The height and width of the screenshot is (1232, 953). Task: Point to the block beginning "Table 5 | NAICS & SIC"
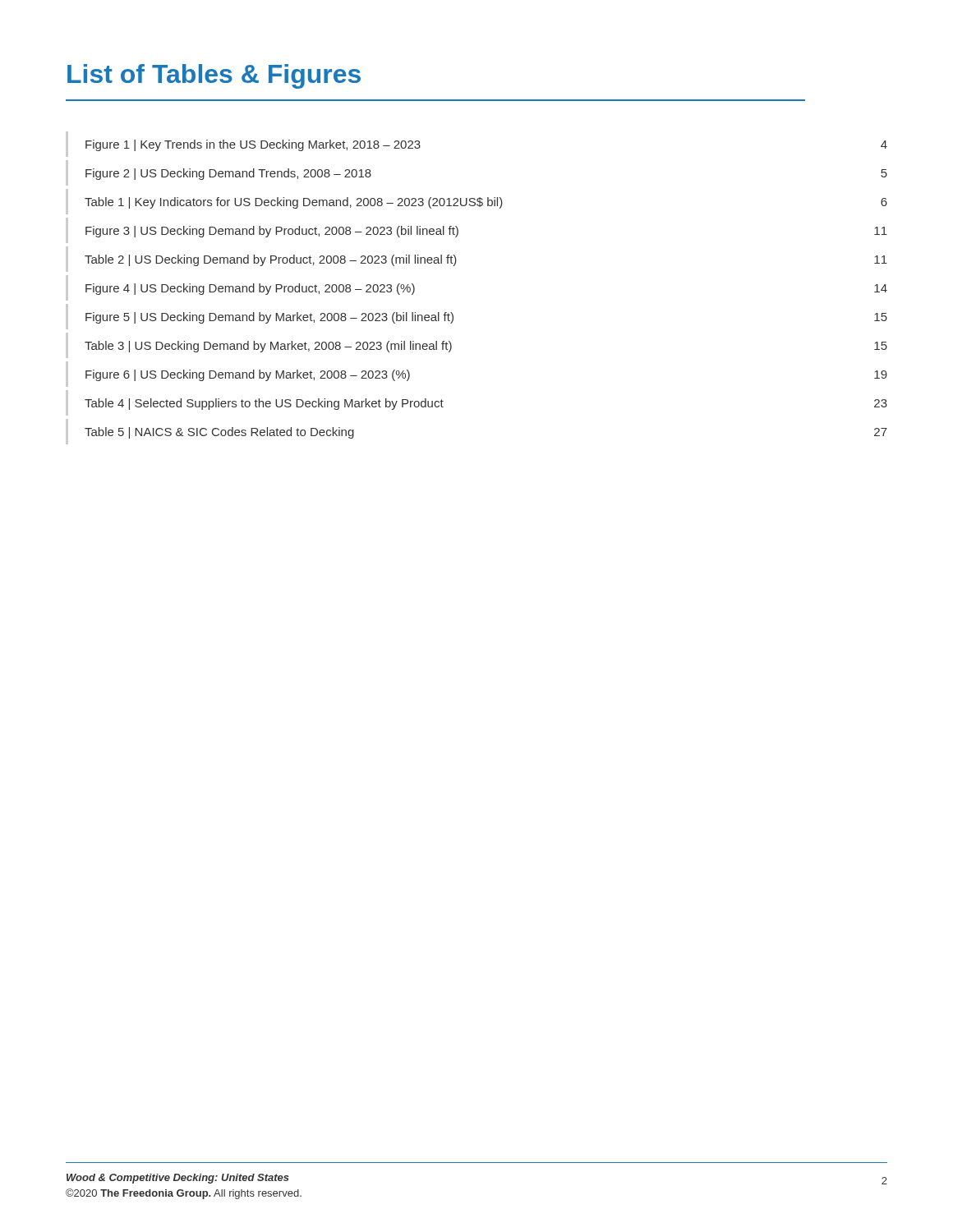coord(216,435)
